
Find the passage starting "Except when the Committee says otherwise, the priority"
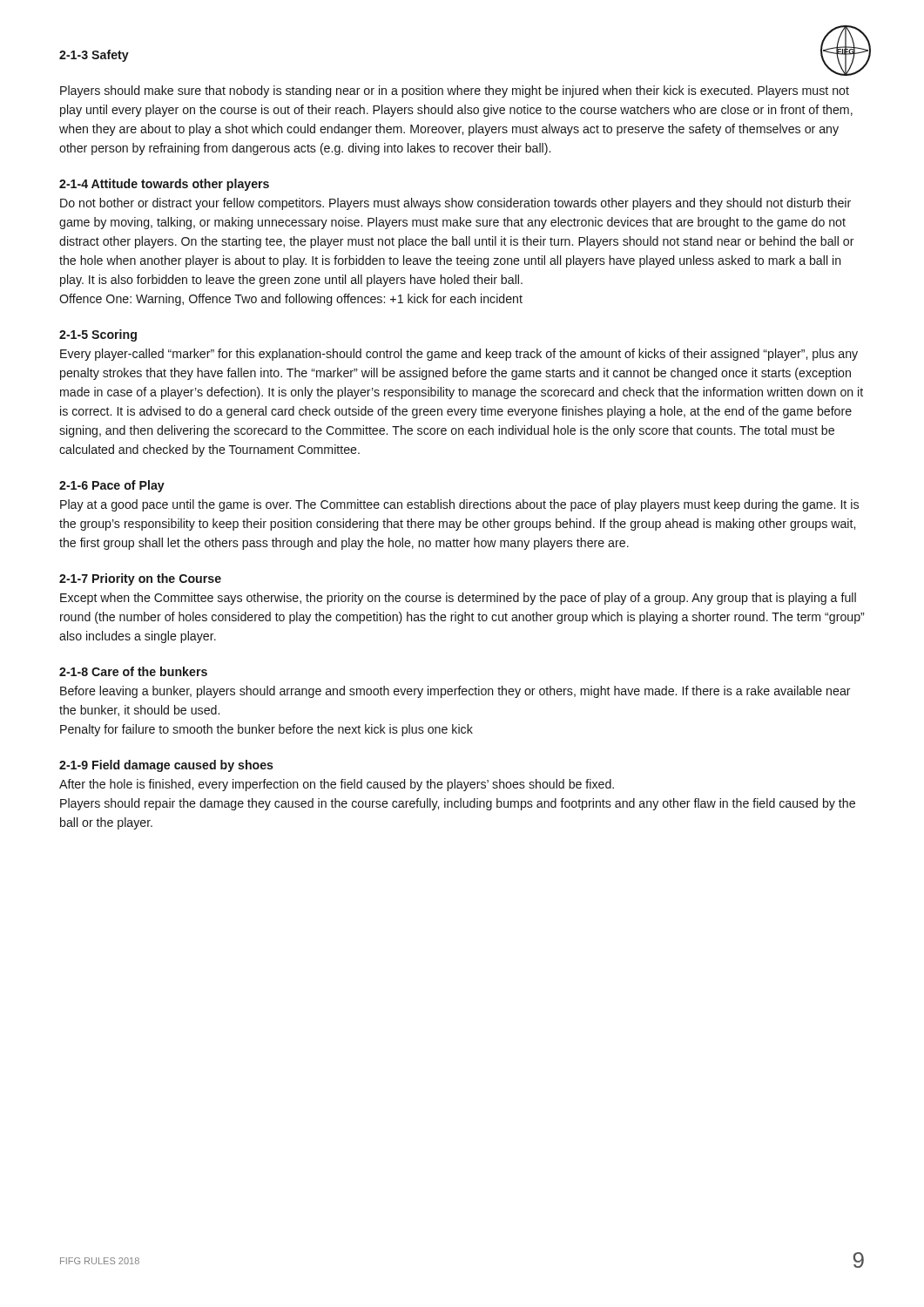462,617
